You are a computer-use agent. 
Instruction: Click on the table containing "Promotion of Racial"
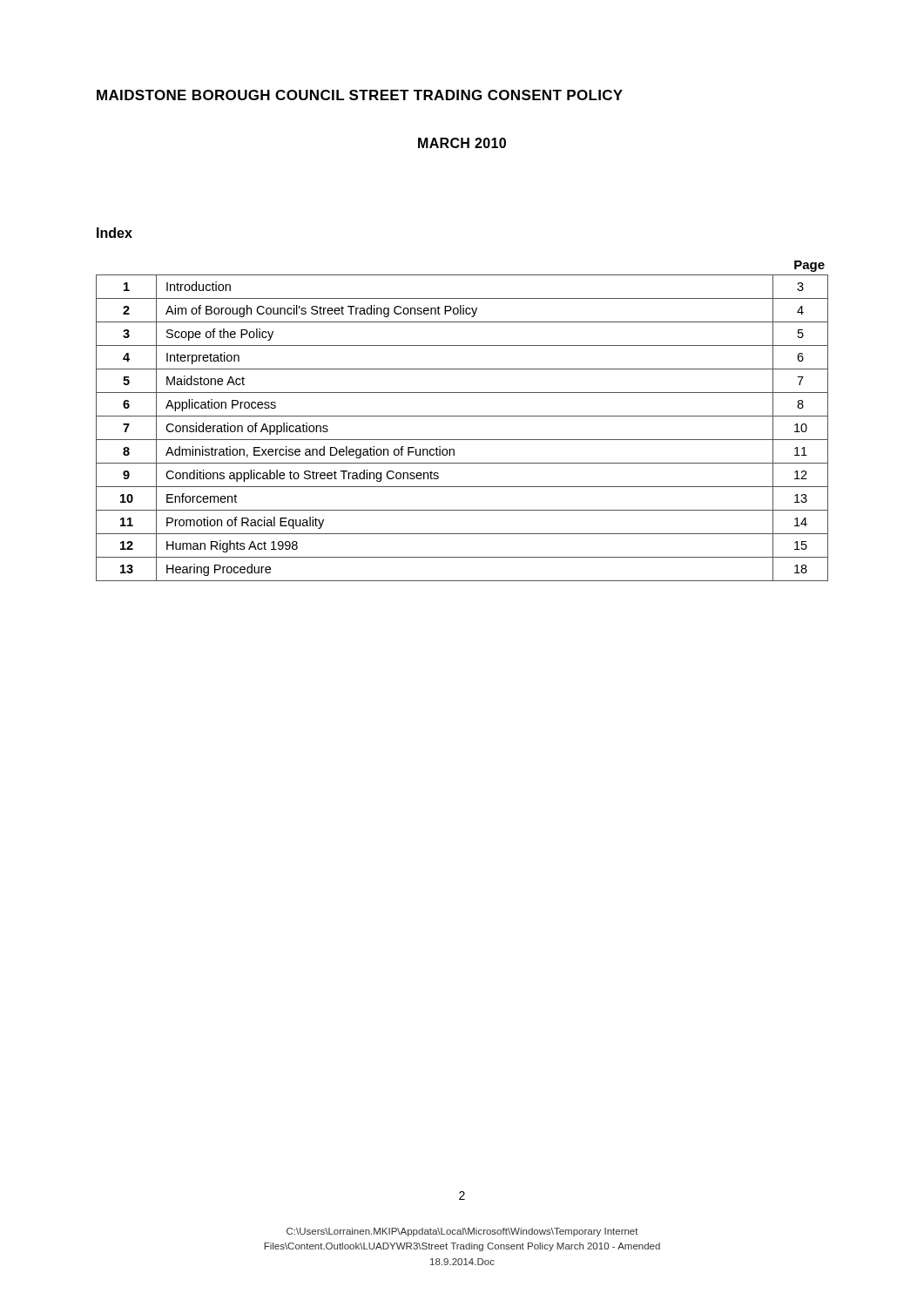462,428
